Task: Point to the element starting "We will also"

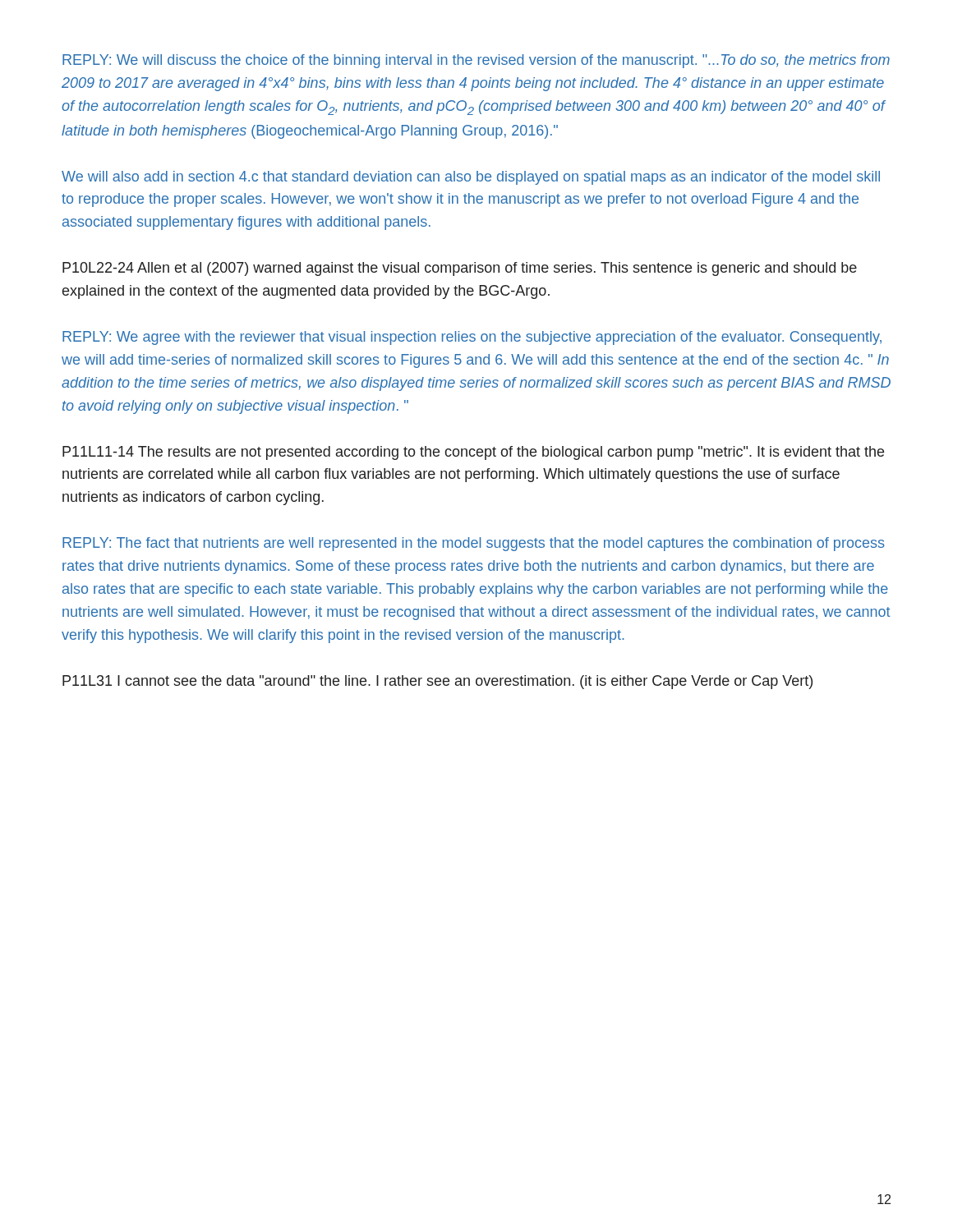Action: [x=471, y=199]
